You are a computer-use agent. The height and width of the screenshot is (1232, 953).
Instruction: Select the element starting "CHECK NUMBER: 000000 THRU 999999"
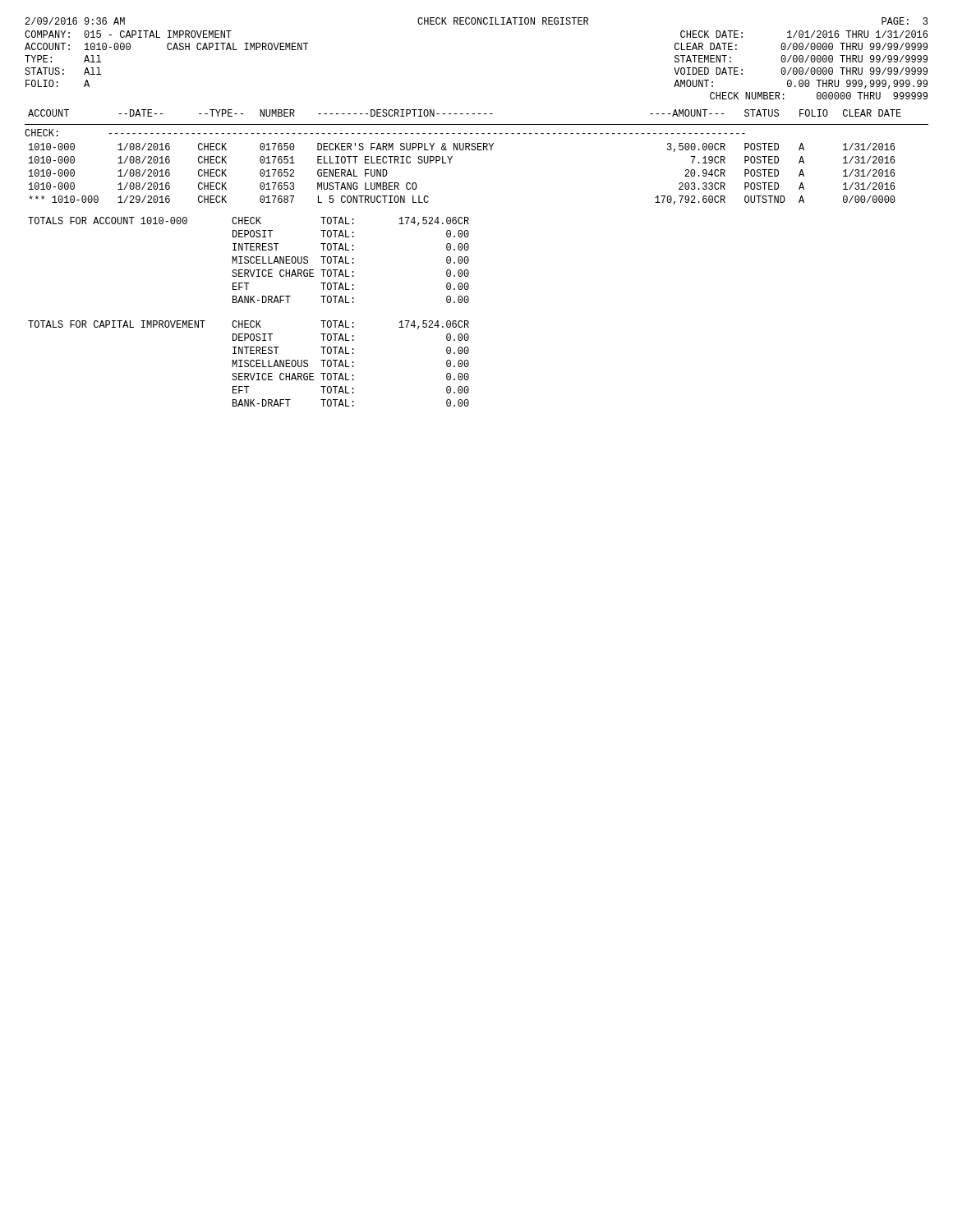point(819,96)
